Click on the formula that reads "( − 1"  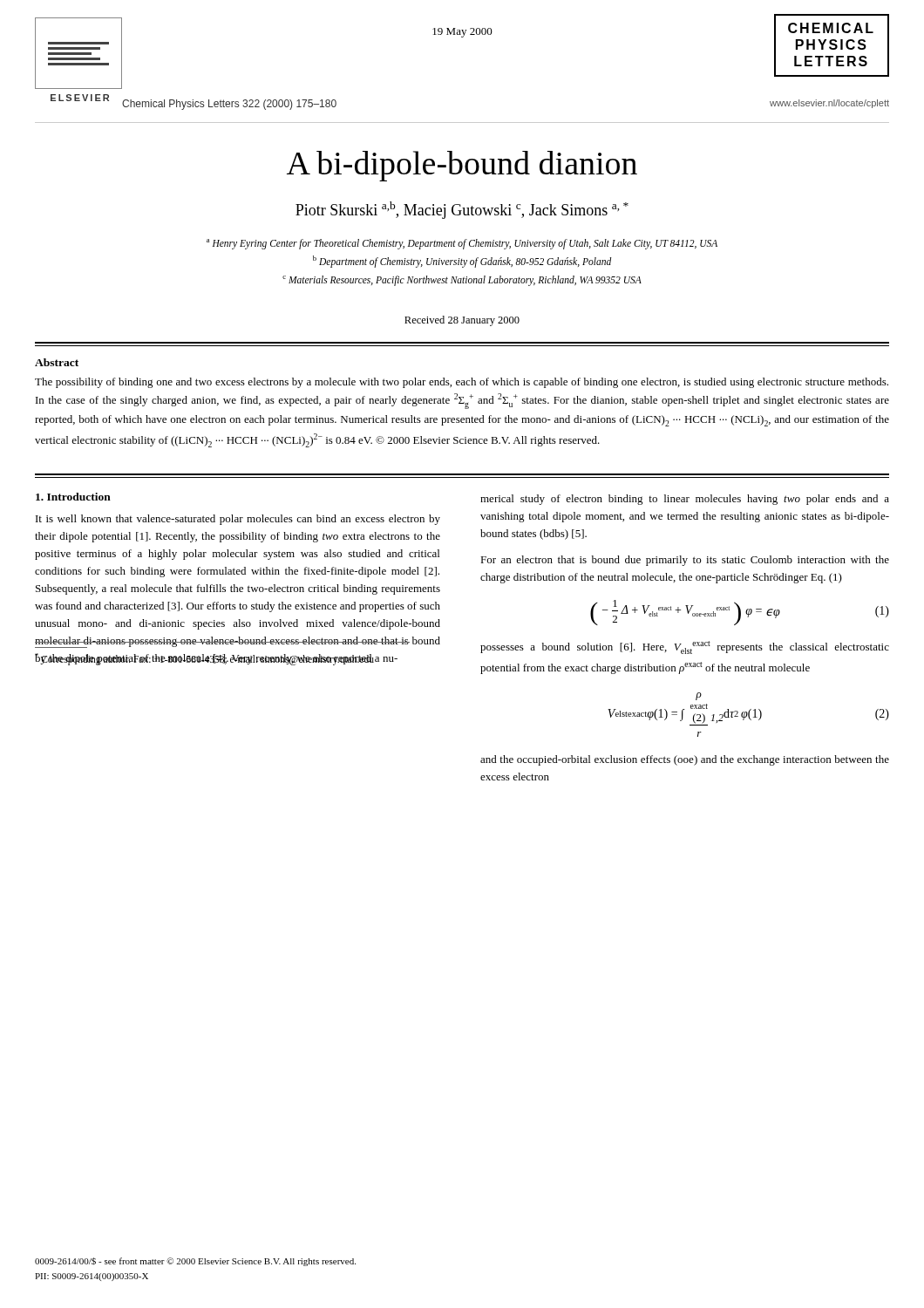click(739, 611)
